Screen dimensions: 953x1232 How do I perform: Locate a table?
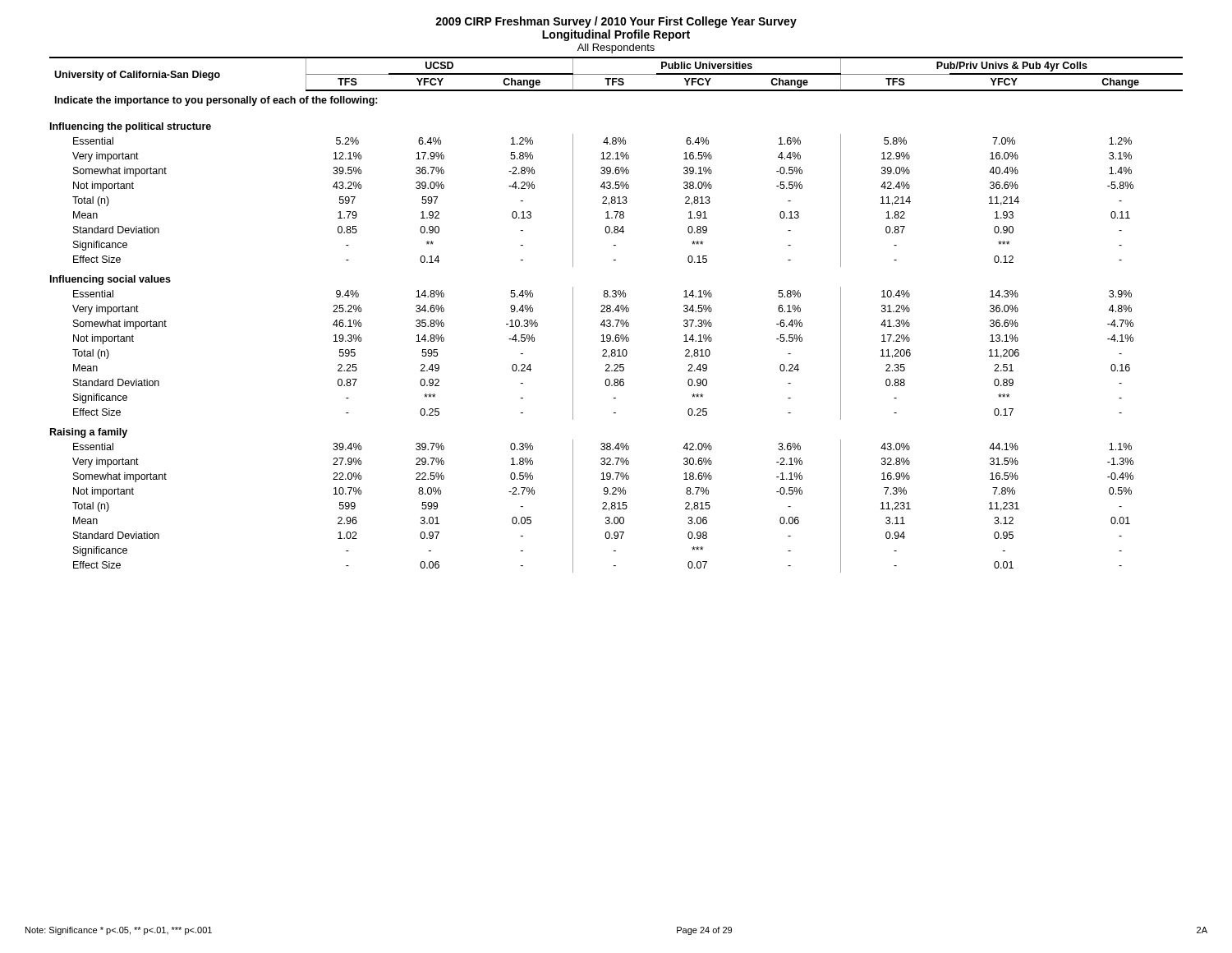[616, 315]
